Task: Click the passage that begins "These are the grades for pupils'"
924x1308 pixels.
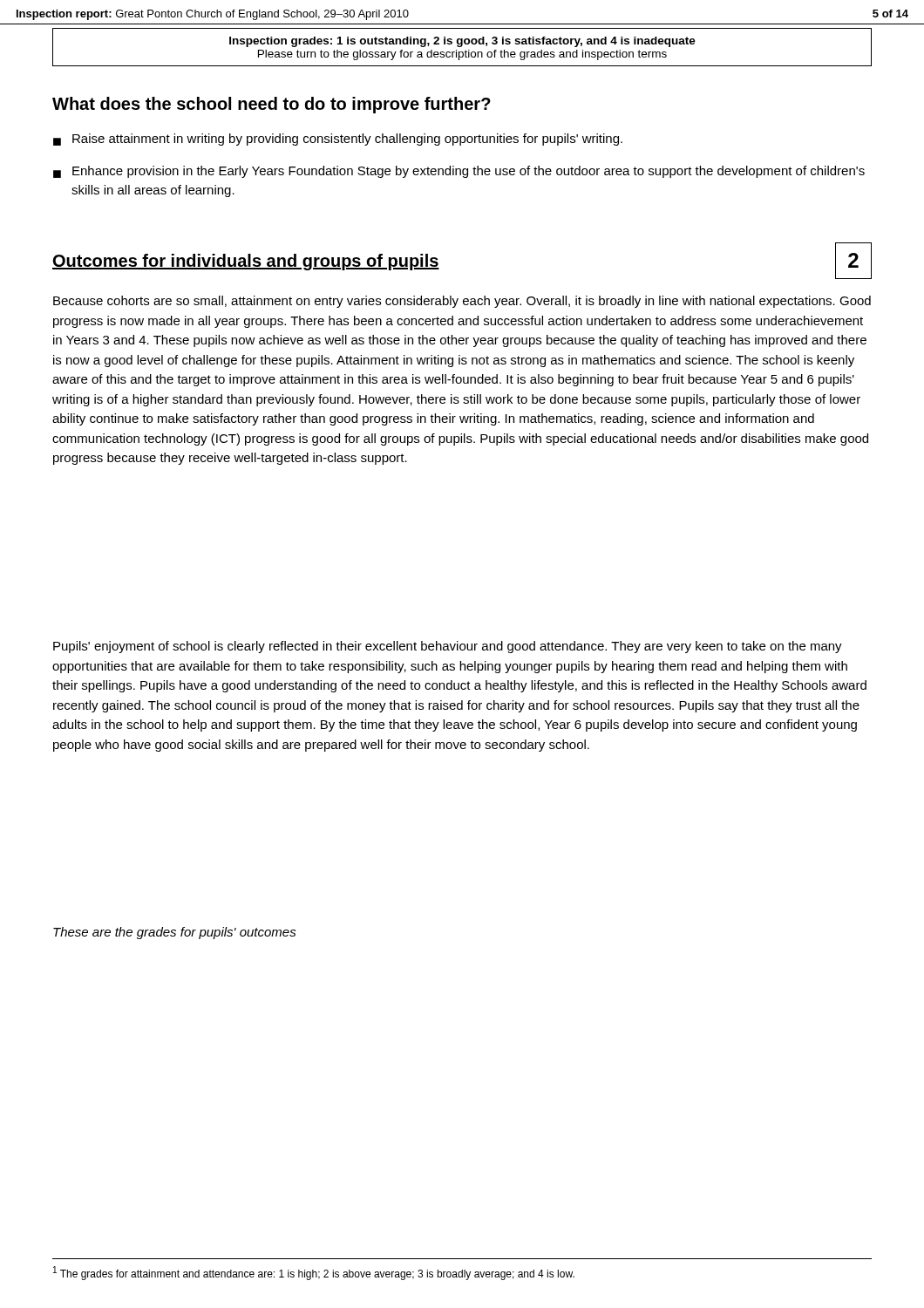Action: [174, 932]
